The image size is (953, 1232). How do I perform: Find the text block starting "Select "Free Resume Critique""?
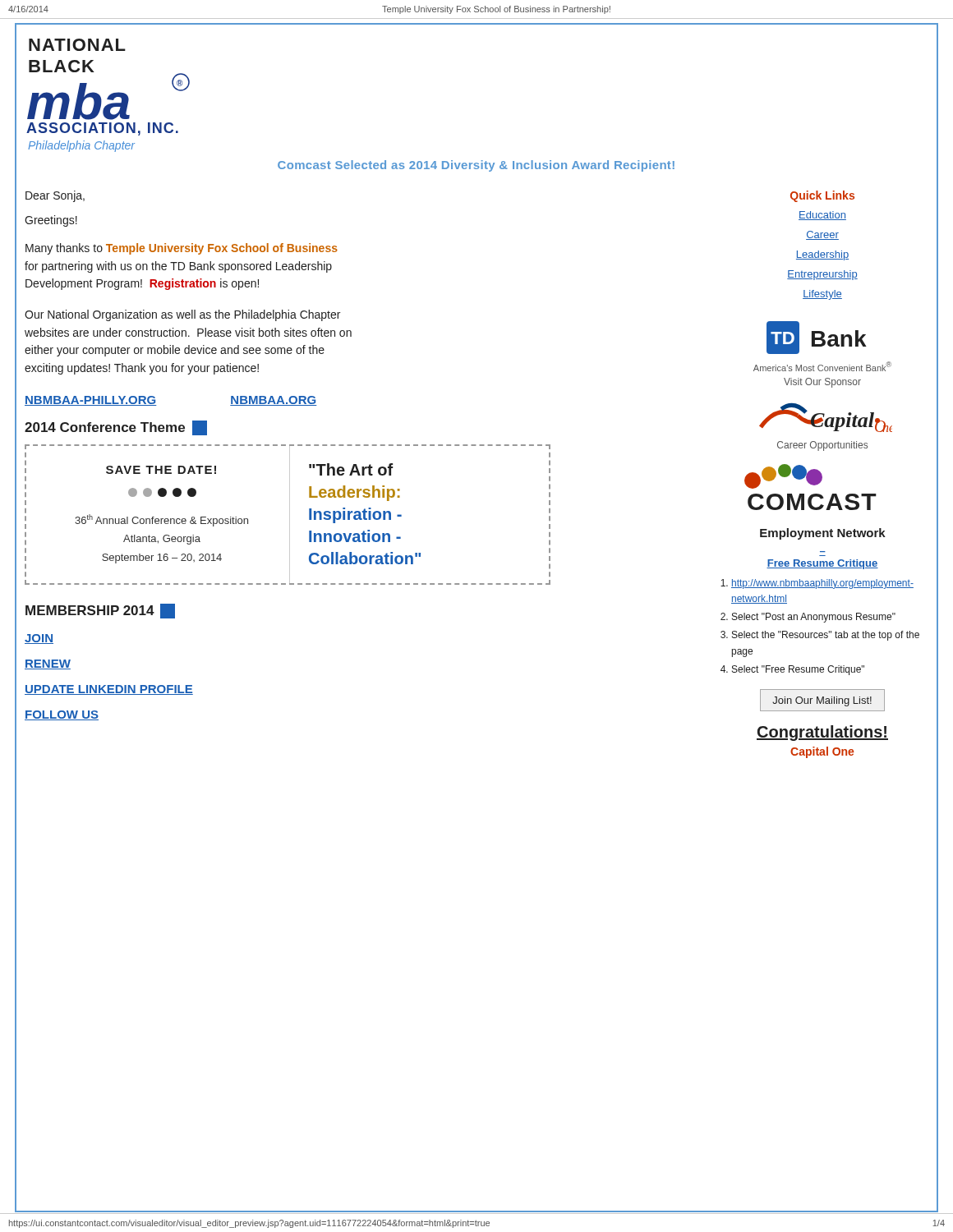[x=798, y=669]
